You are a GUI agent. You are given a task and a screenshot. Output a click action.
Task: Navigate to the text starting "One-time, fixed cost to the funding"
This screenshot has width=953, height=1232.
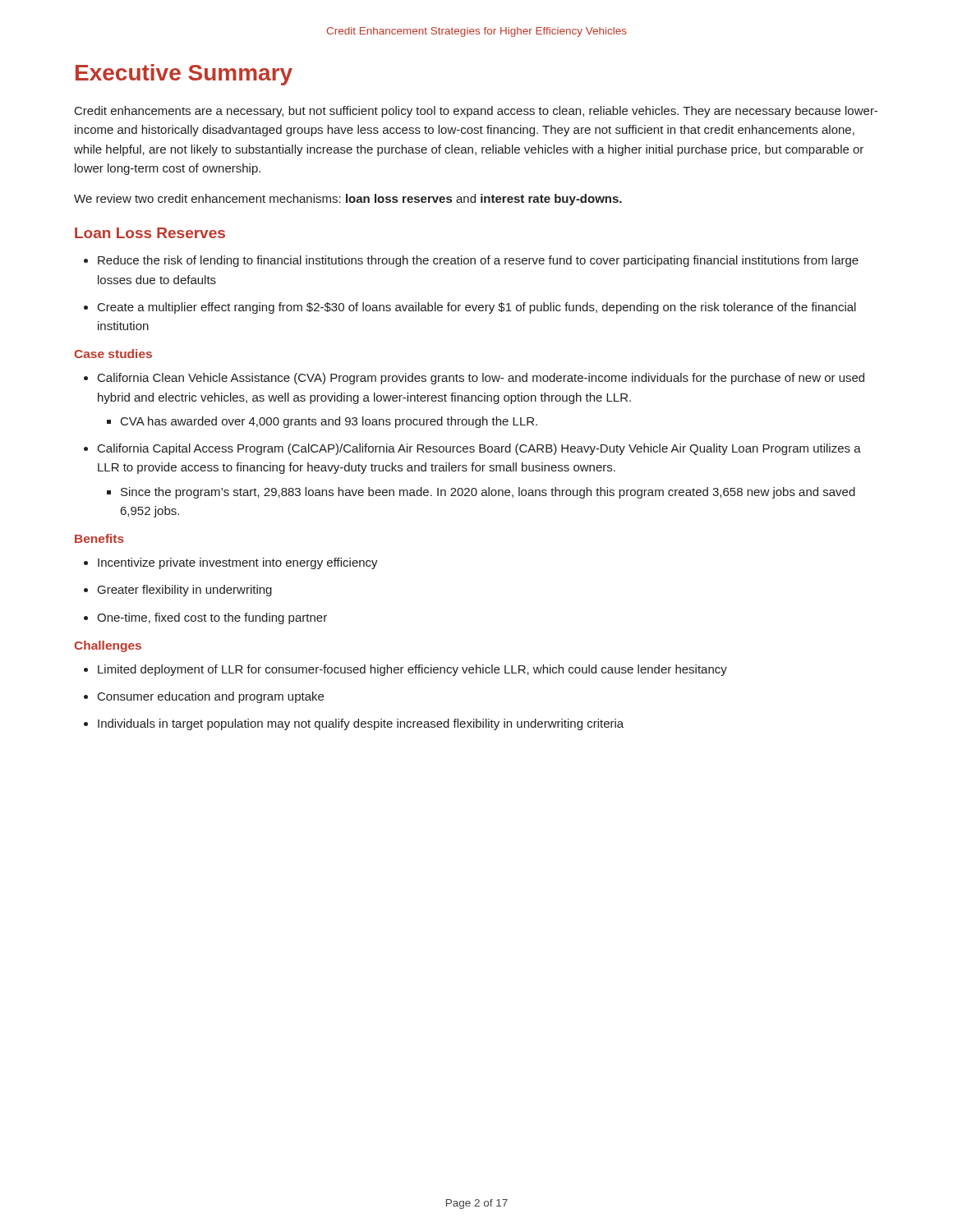pos(205,618)
